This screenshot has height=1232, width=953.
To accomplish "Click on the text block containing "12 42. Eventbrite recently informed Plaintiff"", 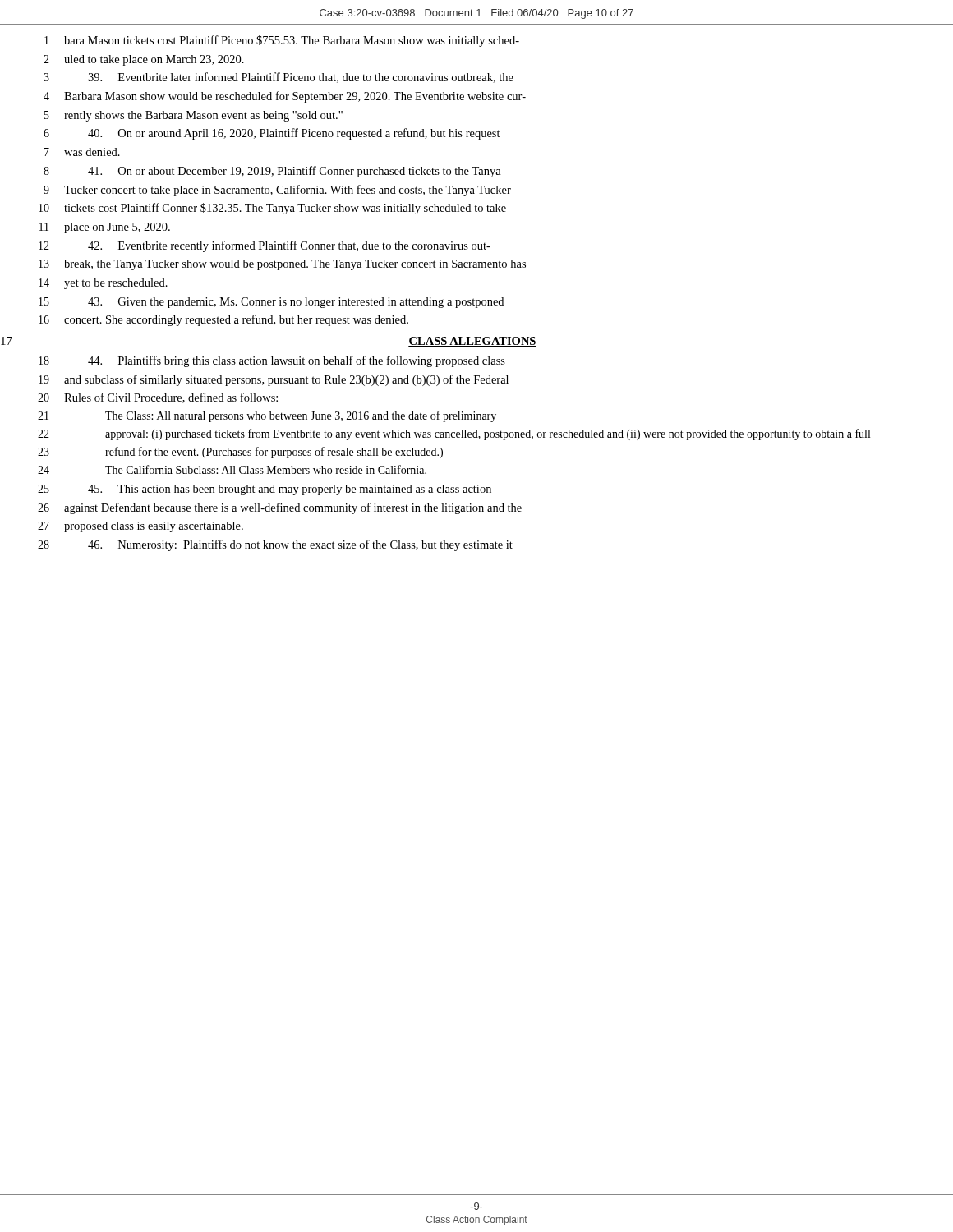I will [448, 245].
